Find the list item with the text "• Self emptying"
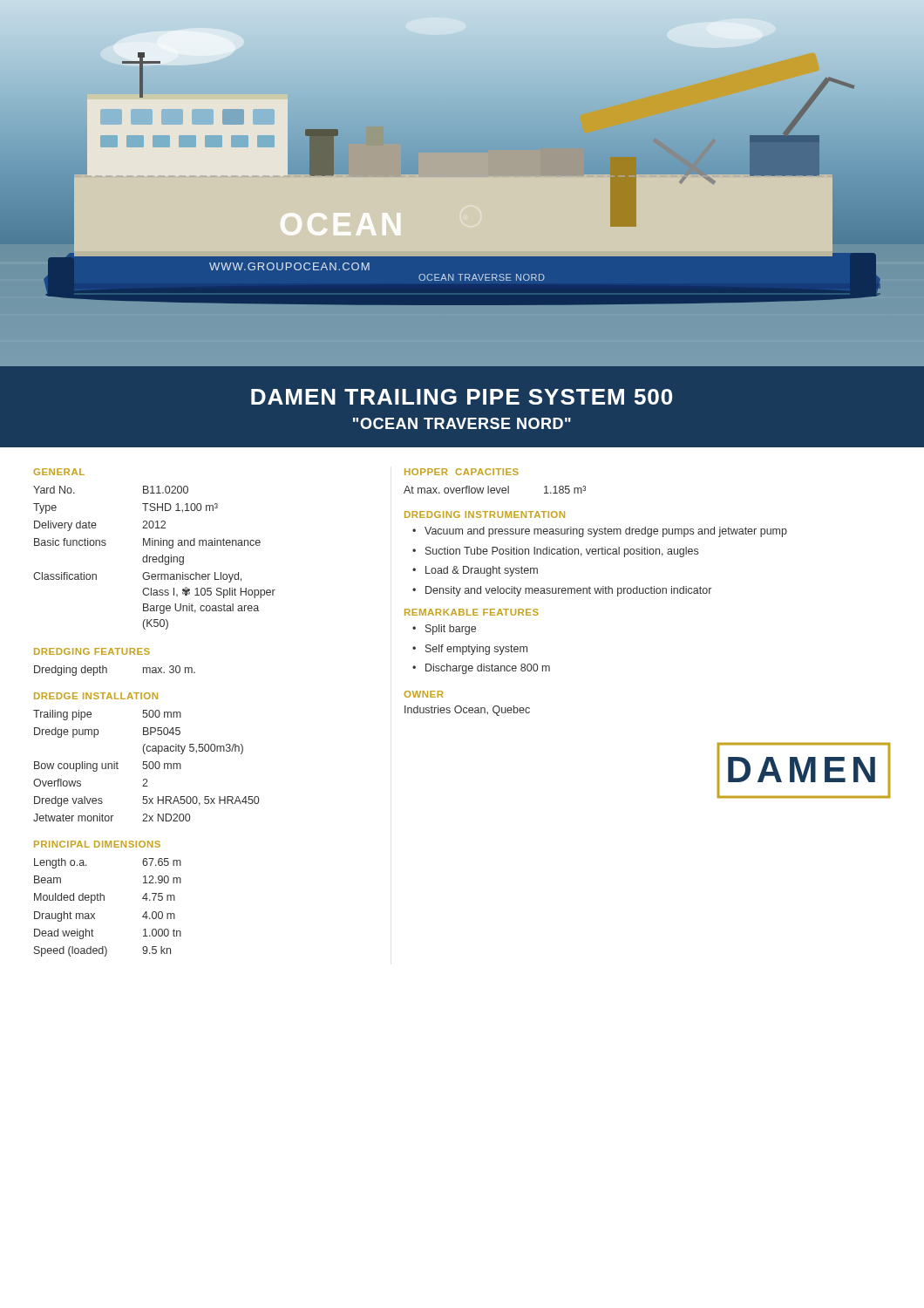924x1308 pixels. tap(472, 649)
